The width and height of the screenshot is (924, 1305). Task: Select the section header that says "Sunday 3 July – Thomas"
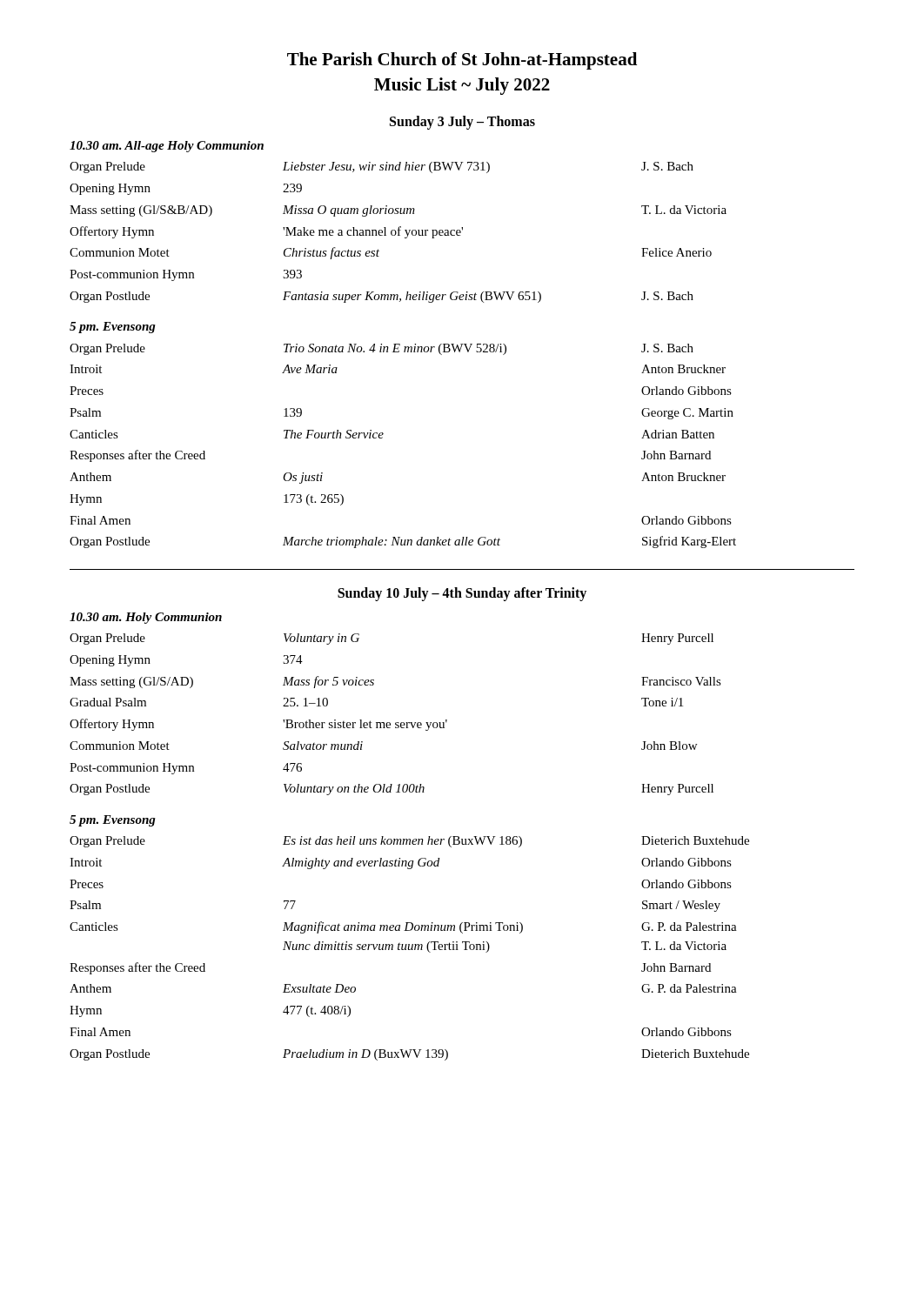(462, 121)
